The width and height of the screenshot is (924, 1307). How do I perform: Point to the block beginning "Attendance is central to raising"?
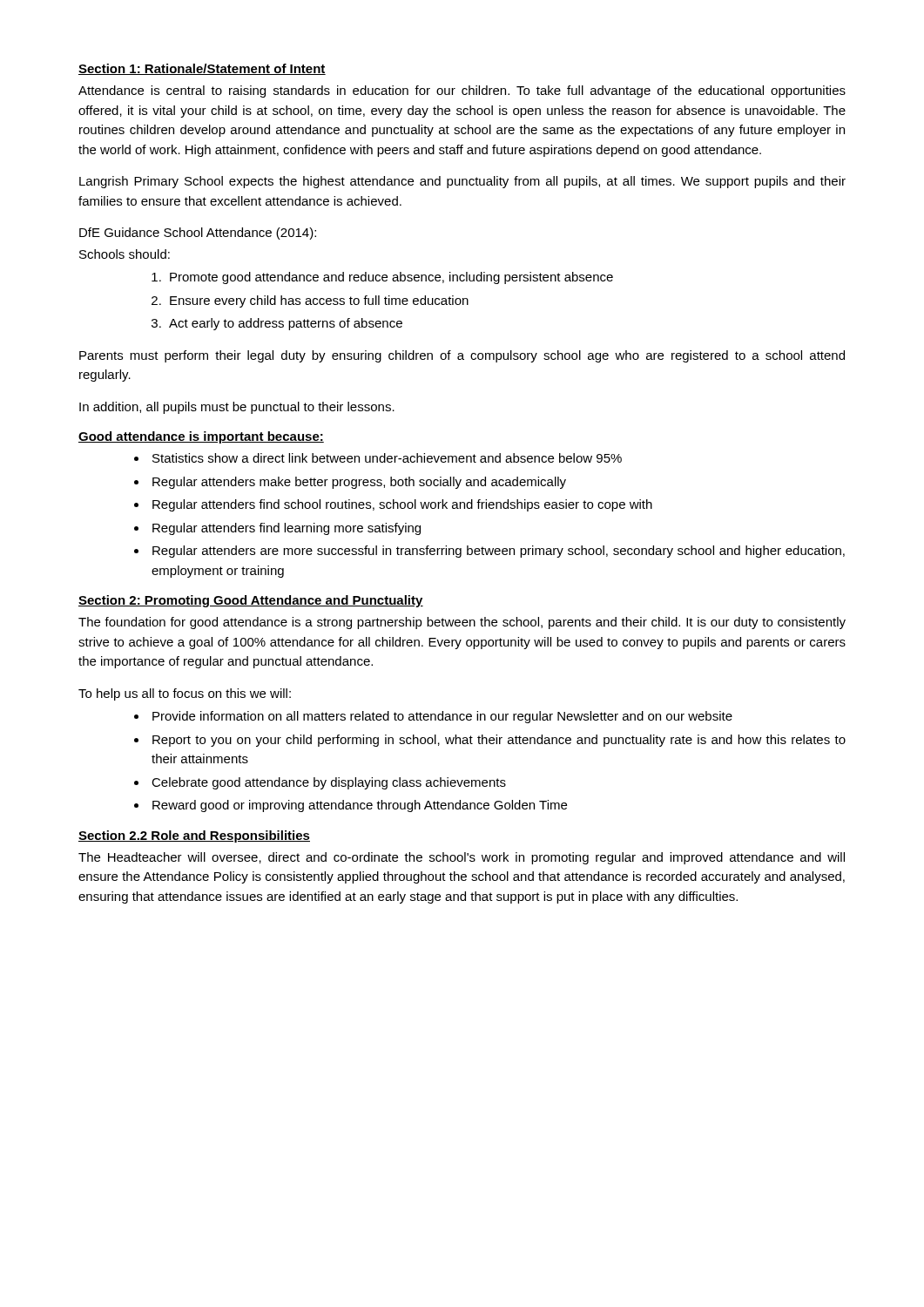coord(462,120)
